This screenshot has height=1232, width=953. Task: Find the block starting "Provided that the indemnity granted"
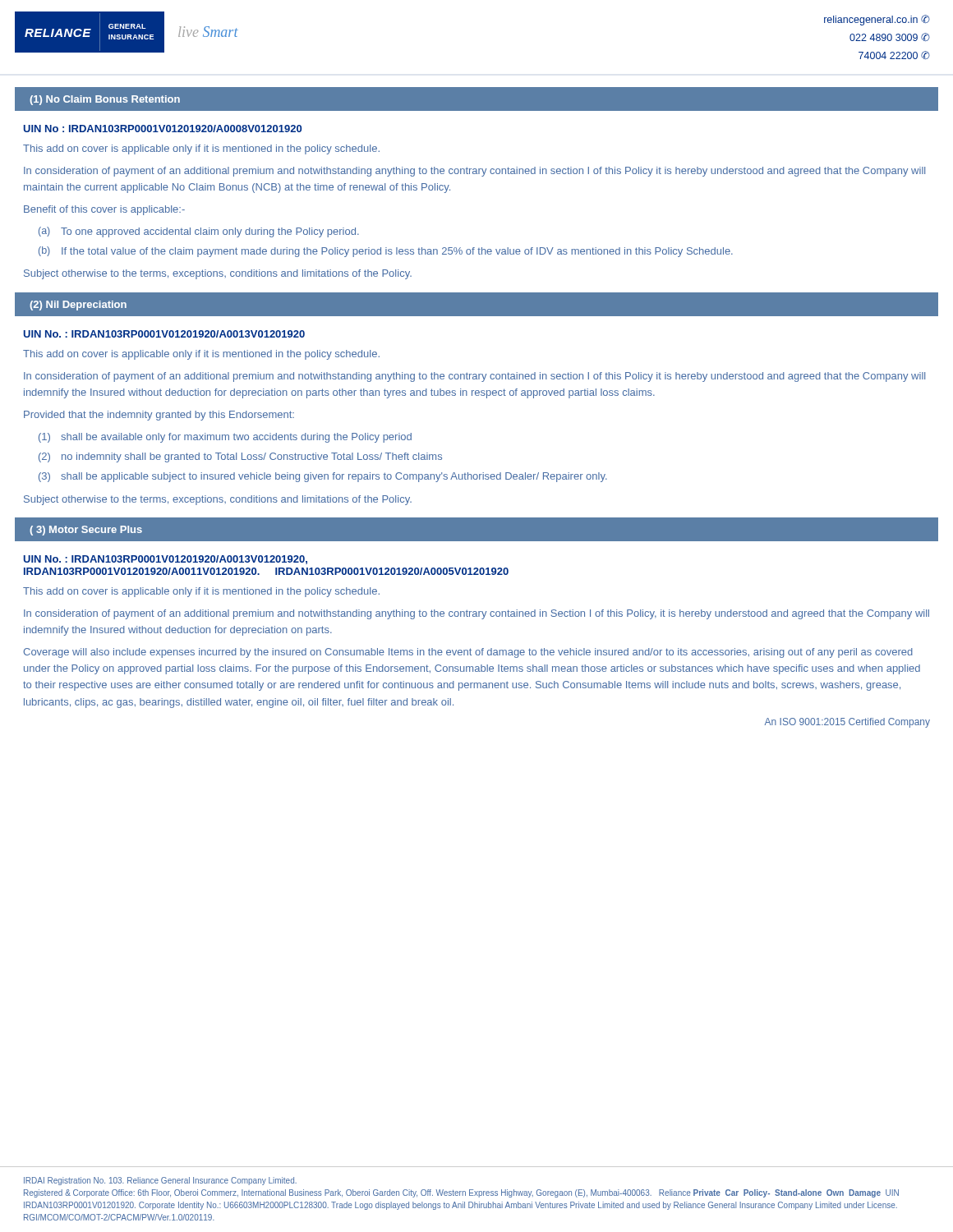159,414
